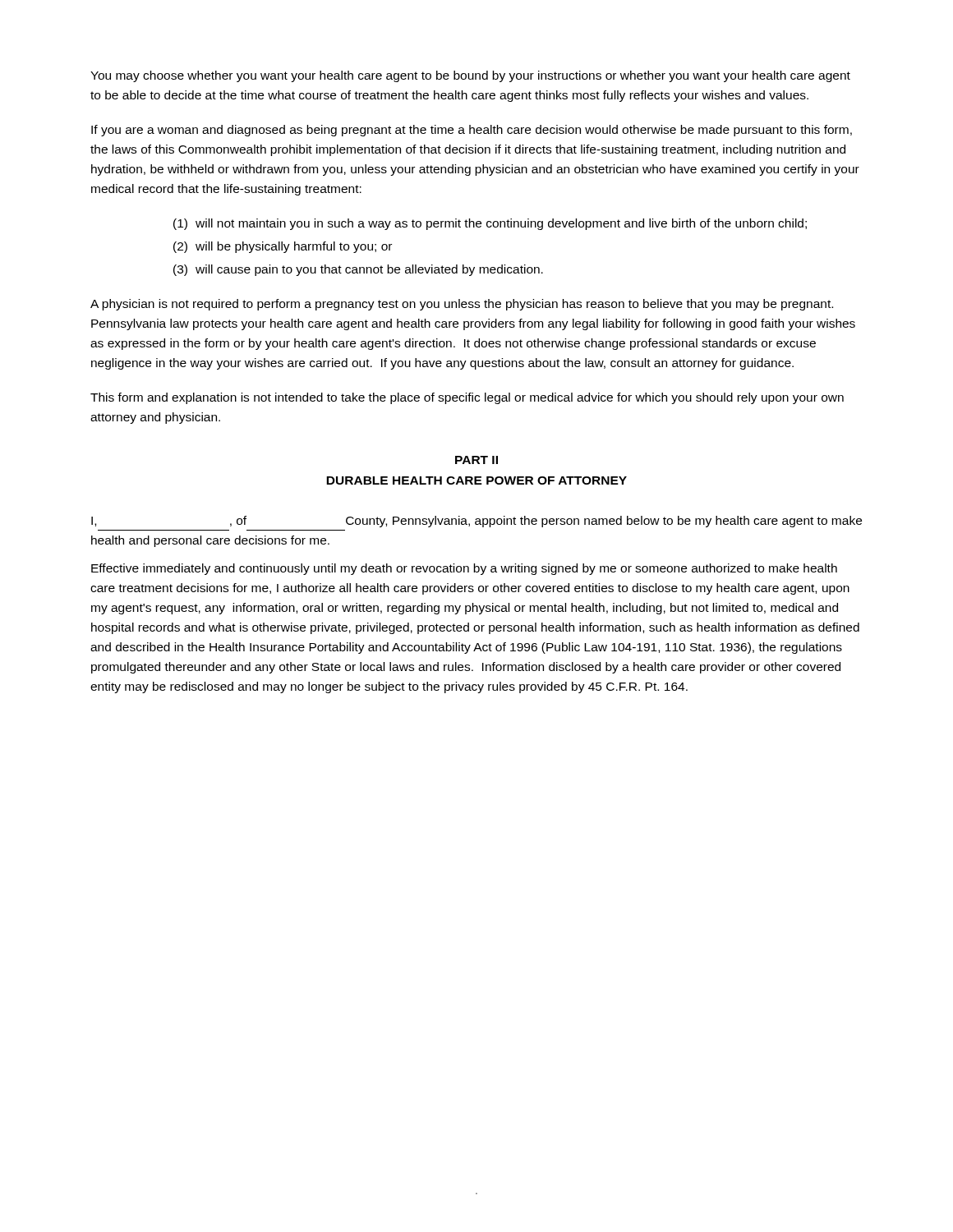Select the region starting "A physician is not required"
Image resolution: width=953 pixels, height=1232 pixels.
pos(473,333)
